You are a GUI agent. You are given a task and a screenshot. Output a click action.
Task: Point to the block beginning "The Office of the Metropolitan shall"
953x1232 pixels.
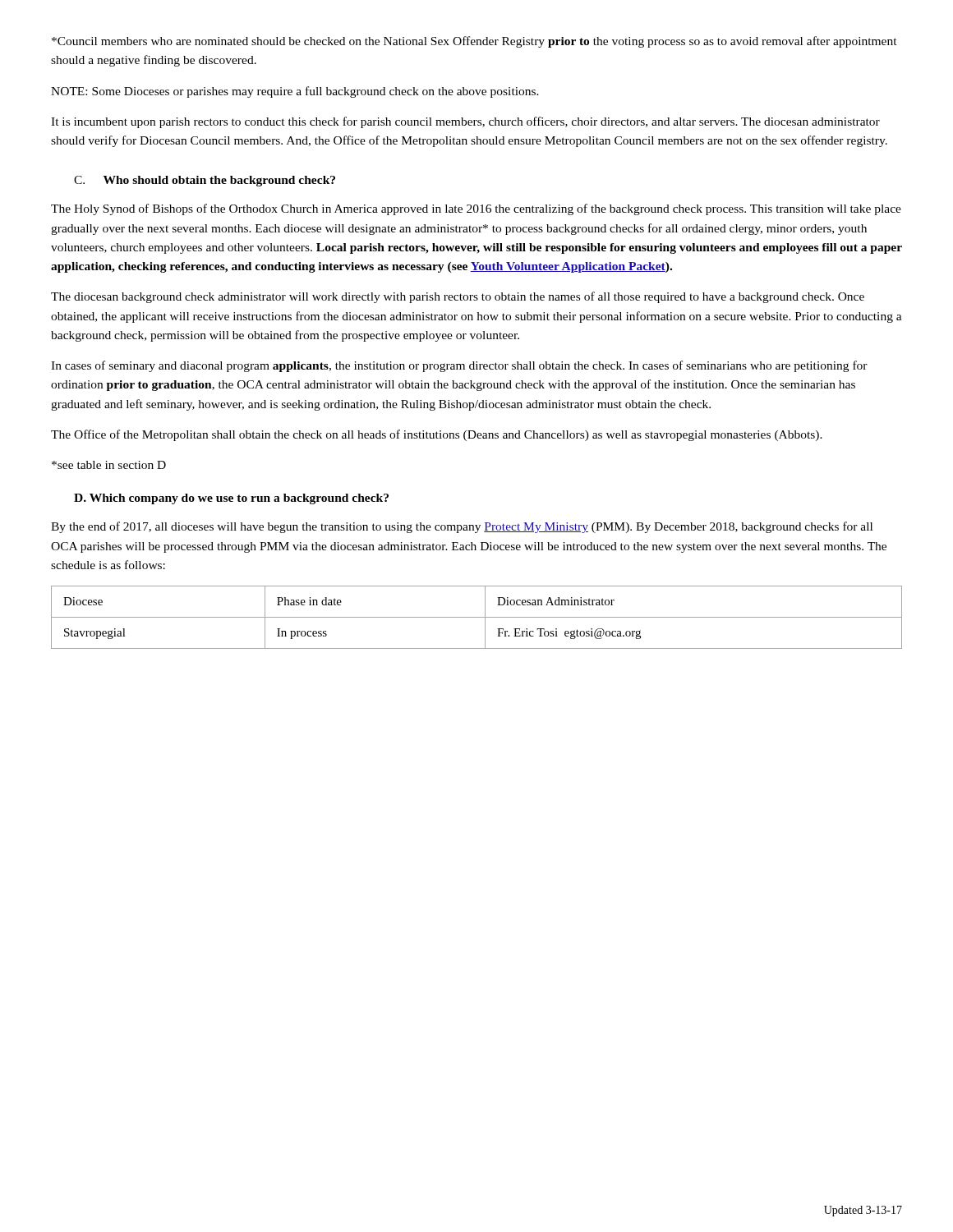pyautogui.click(x=437, y=434)
